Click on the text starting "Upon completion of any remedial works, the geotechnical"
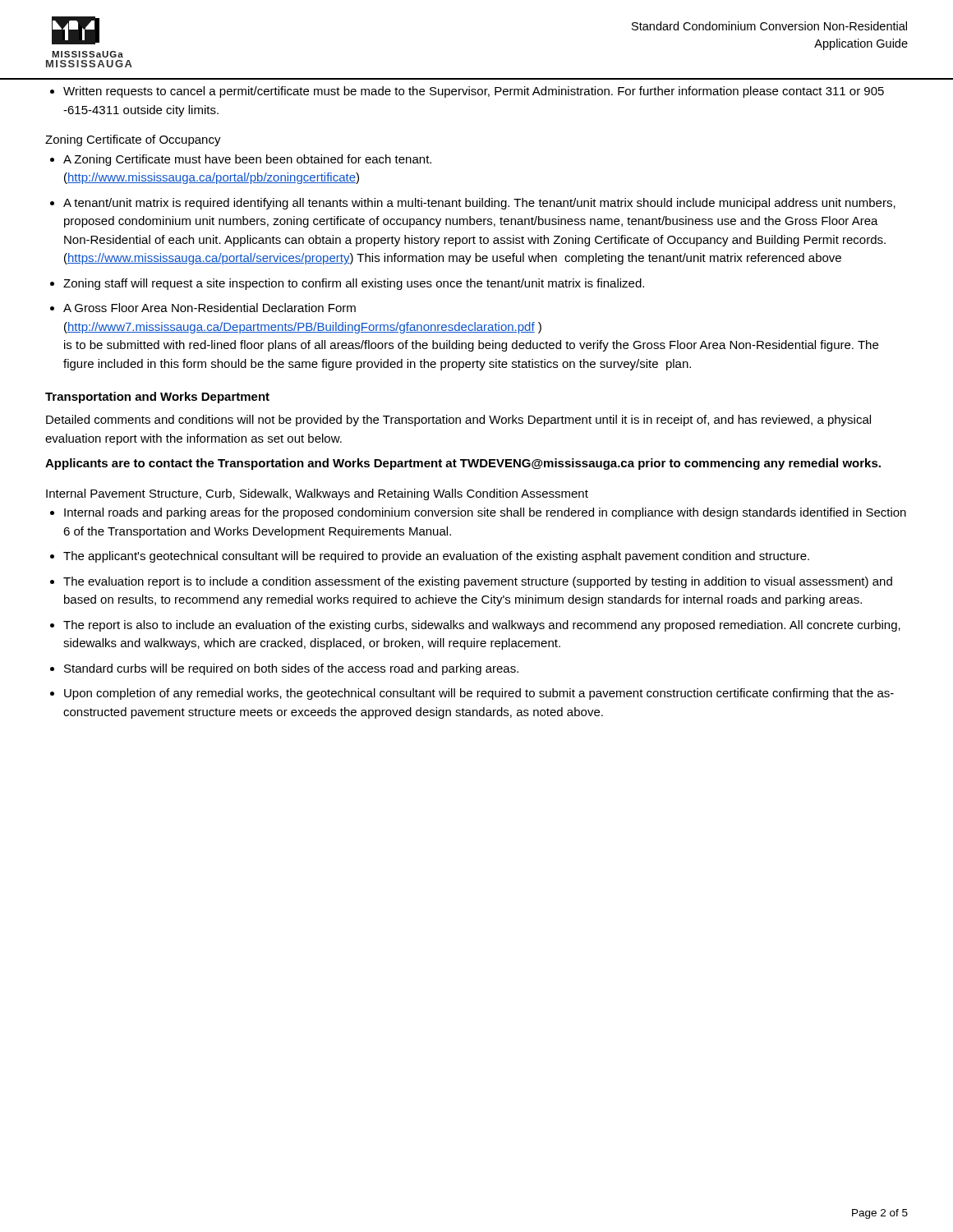Image resolution: width=953 pixels, height=1232 pixels. tap(479, 702)
